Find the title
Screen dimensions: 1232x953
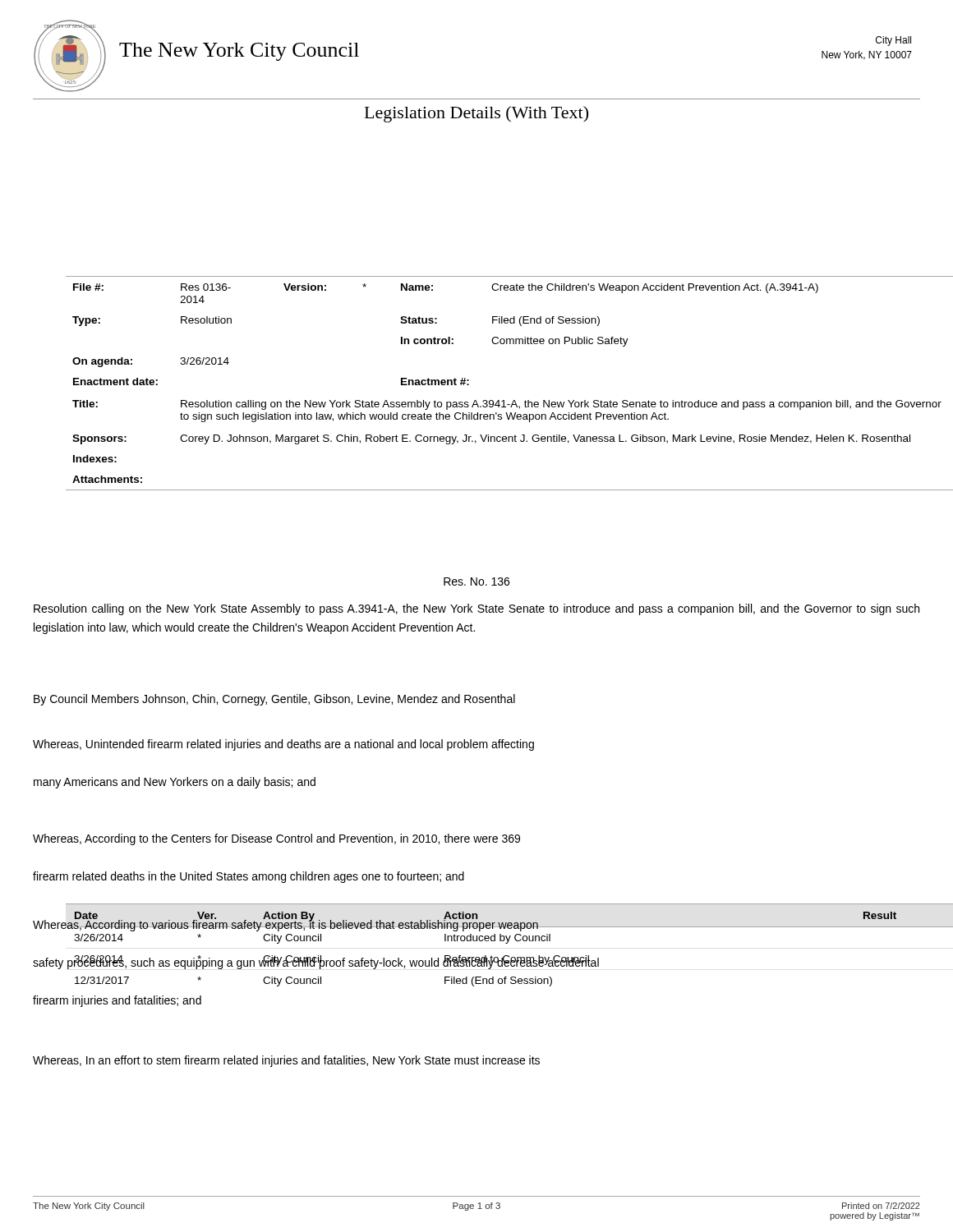(x=476, y=112)
